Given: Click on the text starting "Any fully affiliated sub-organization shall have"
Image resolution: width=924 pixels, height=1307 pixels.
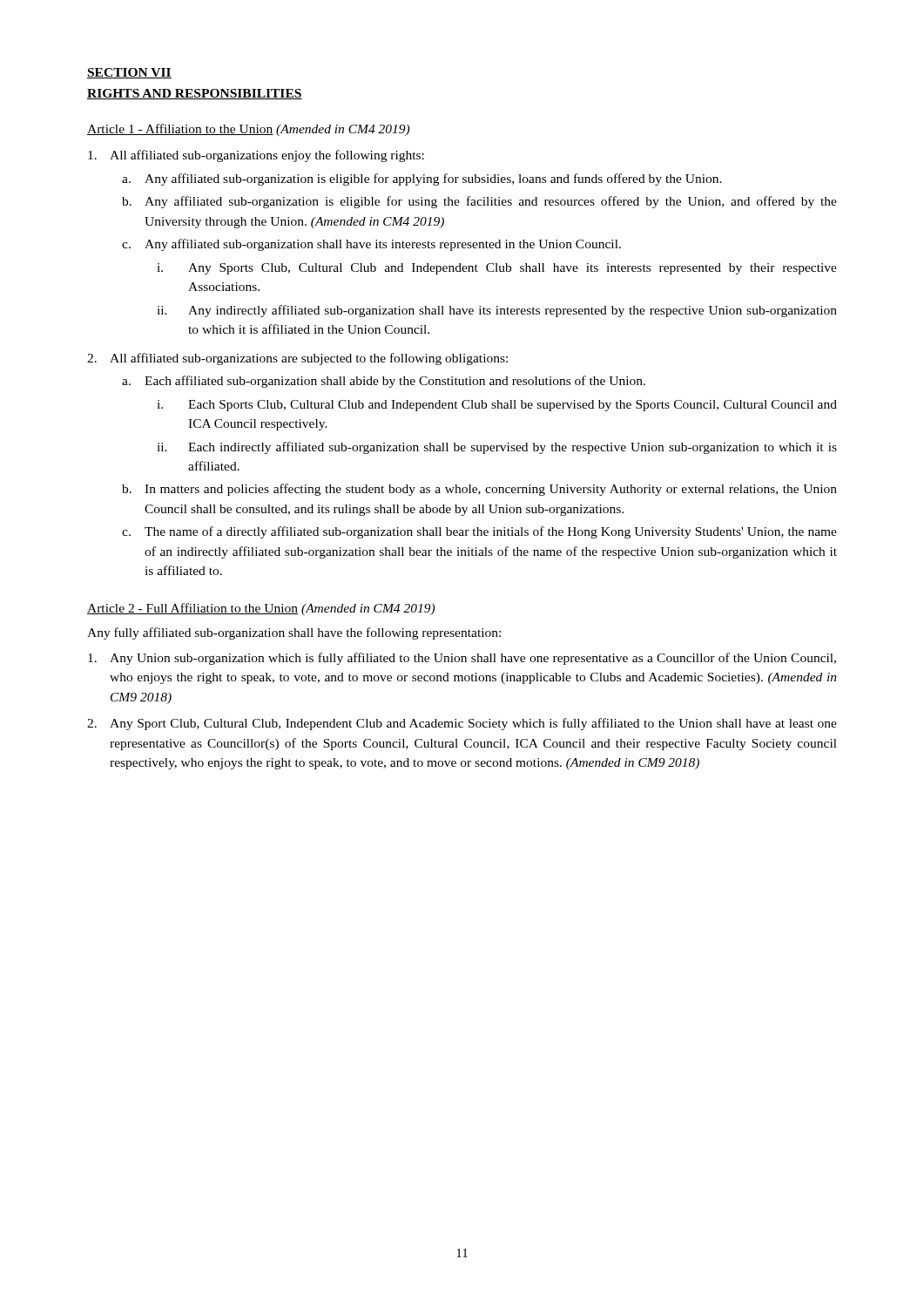Looking at the screenshot, I should click(x=295, y=632).
